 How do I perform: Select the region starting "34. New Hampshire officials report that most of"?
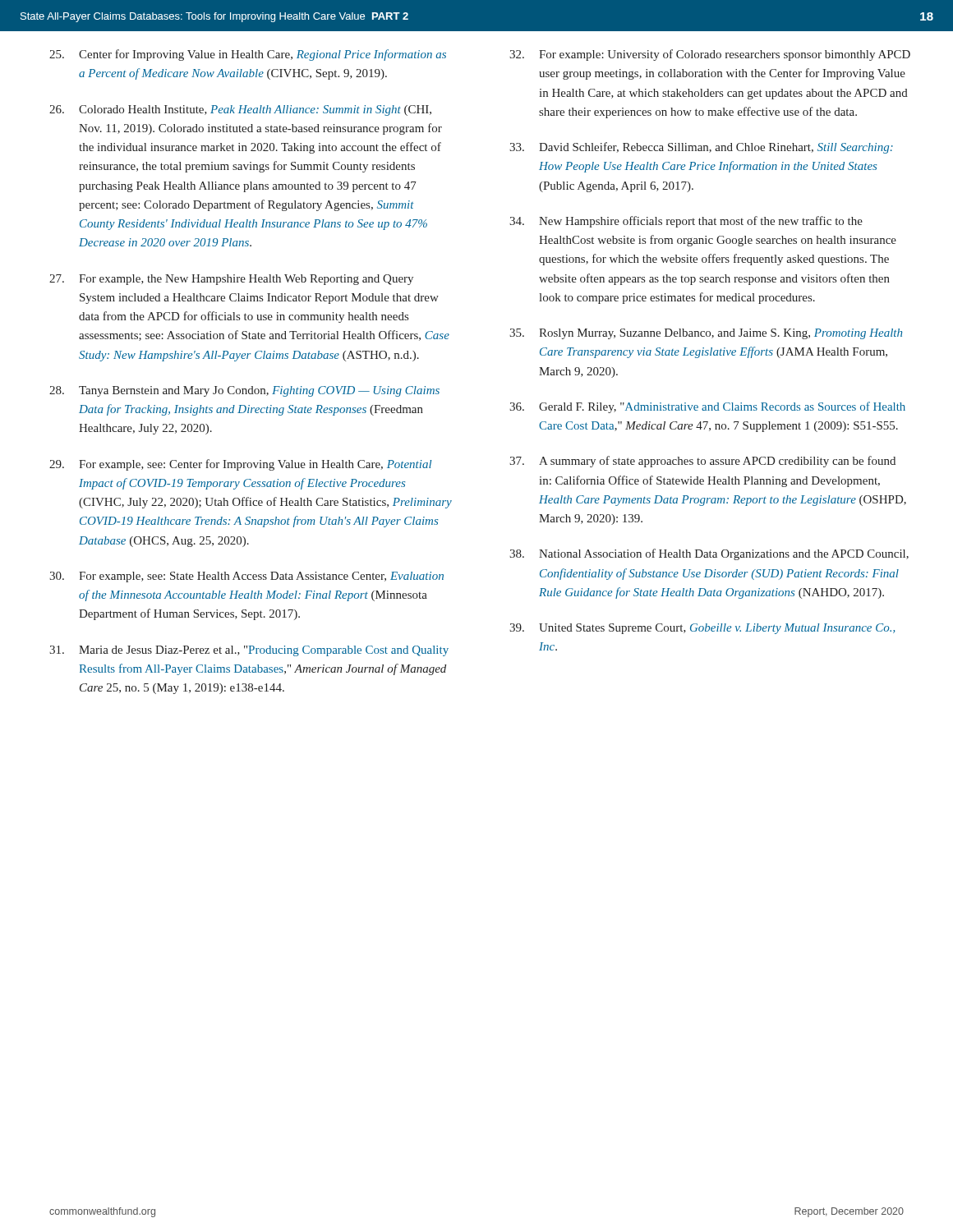[x=711, y=259]
